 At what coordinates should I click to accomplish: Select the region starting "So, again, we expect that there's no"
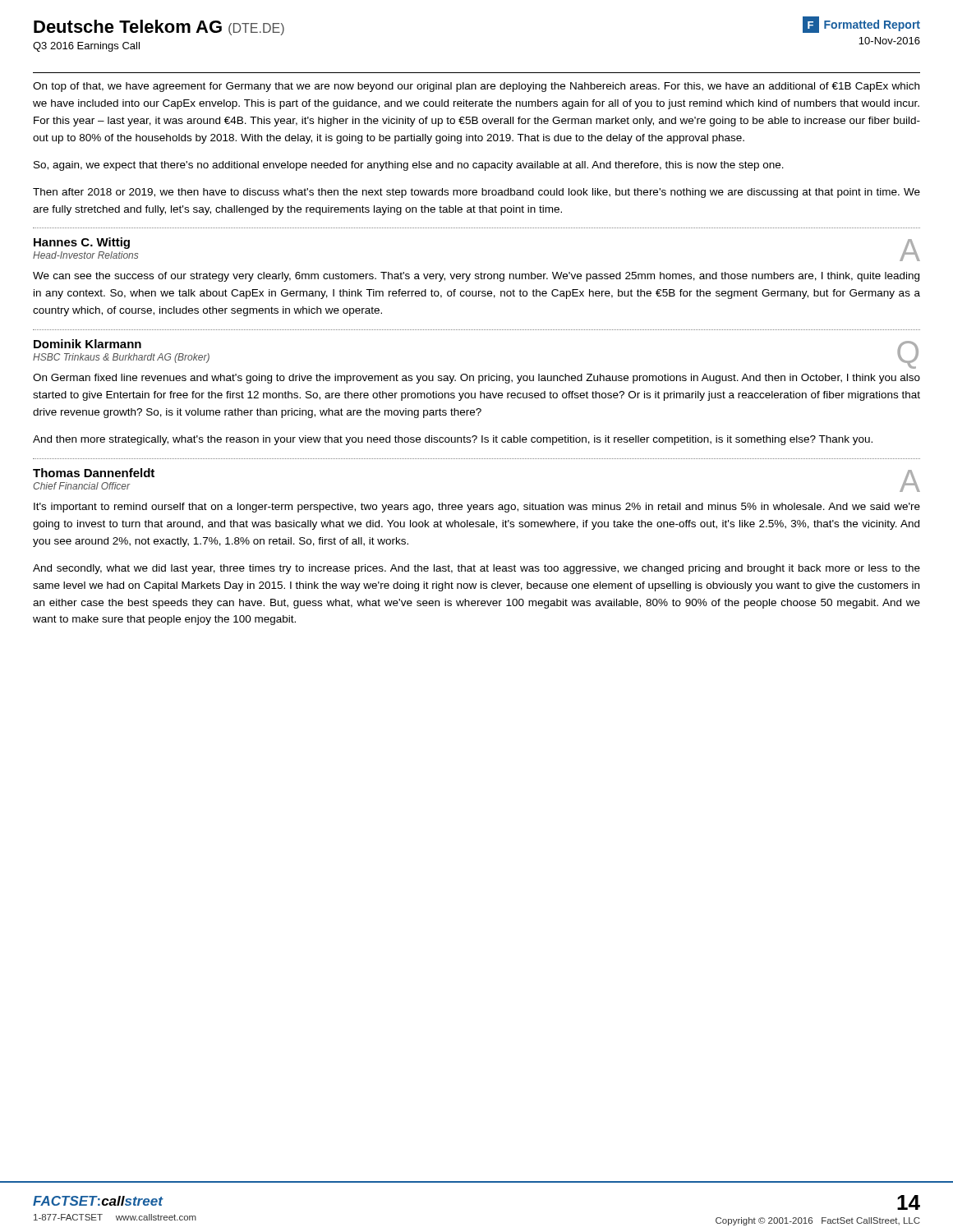click(409, 164)
